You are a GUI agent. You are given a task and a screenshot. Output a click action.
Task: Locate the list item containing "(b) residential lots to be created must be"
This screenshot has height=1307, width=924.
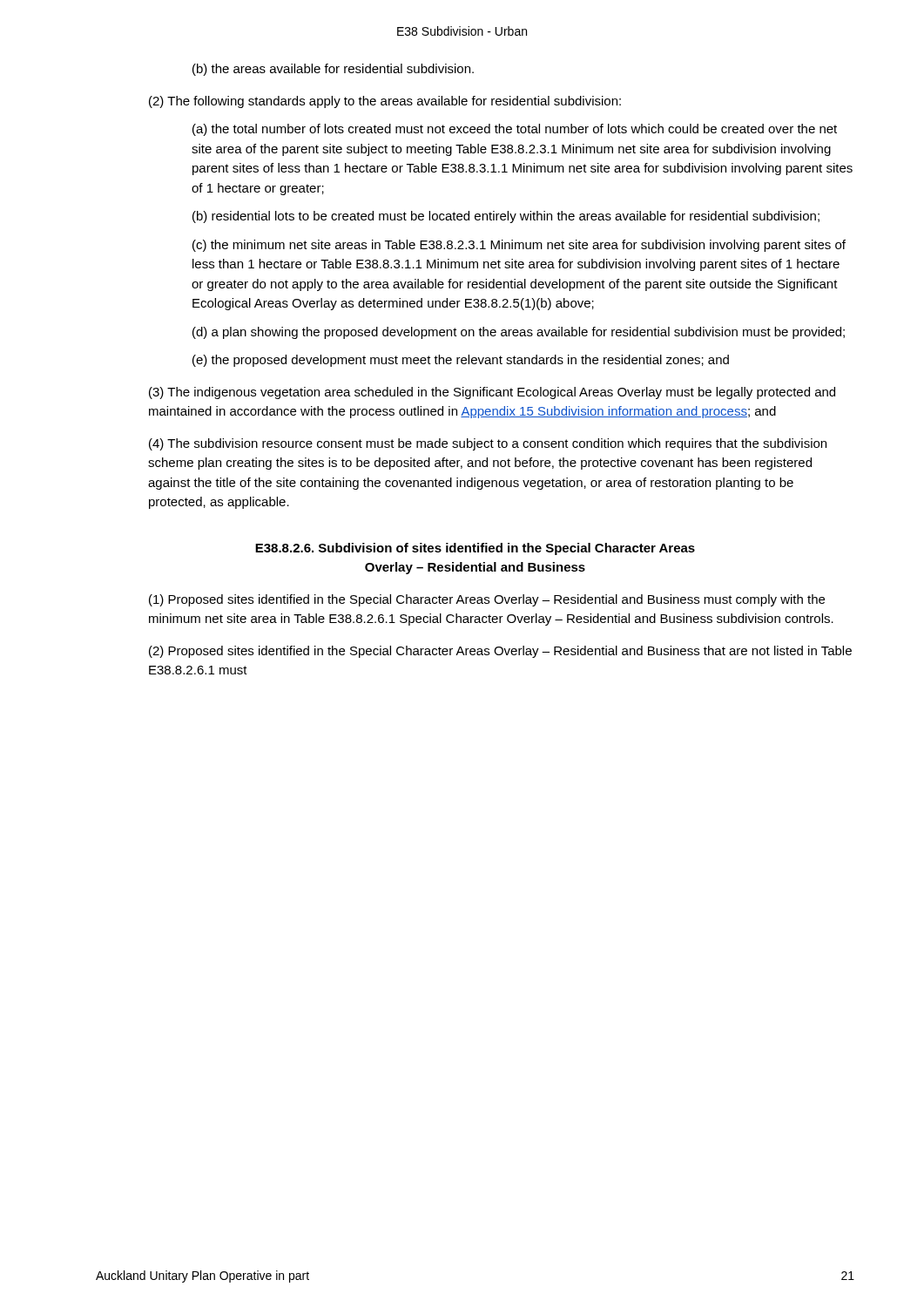pyautogui.click(x=506, y=216)
